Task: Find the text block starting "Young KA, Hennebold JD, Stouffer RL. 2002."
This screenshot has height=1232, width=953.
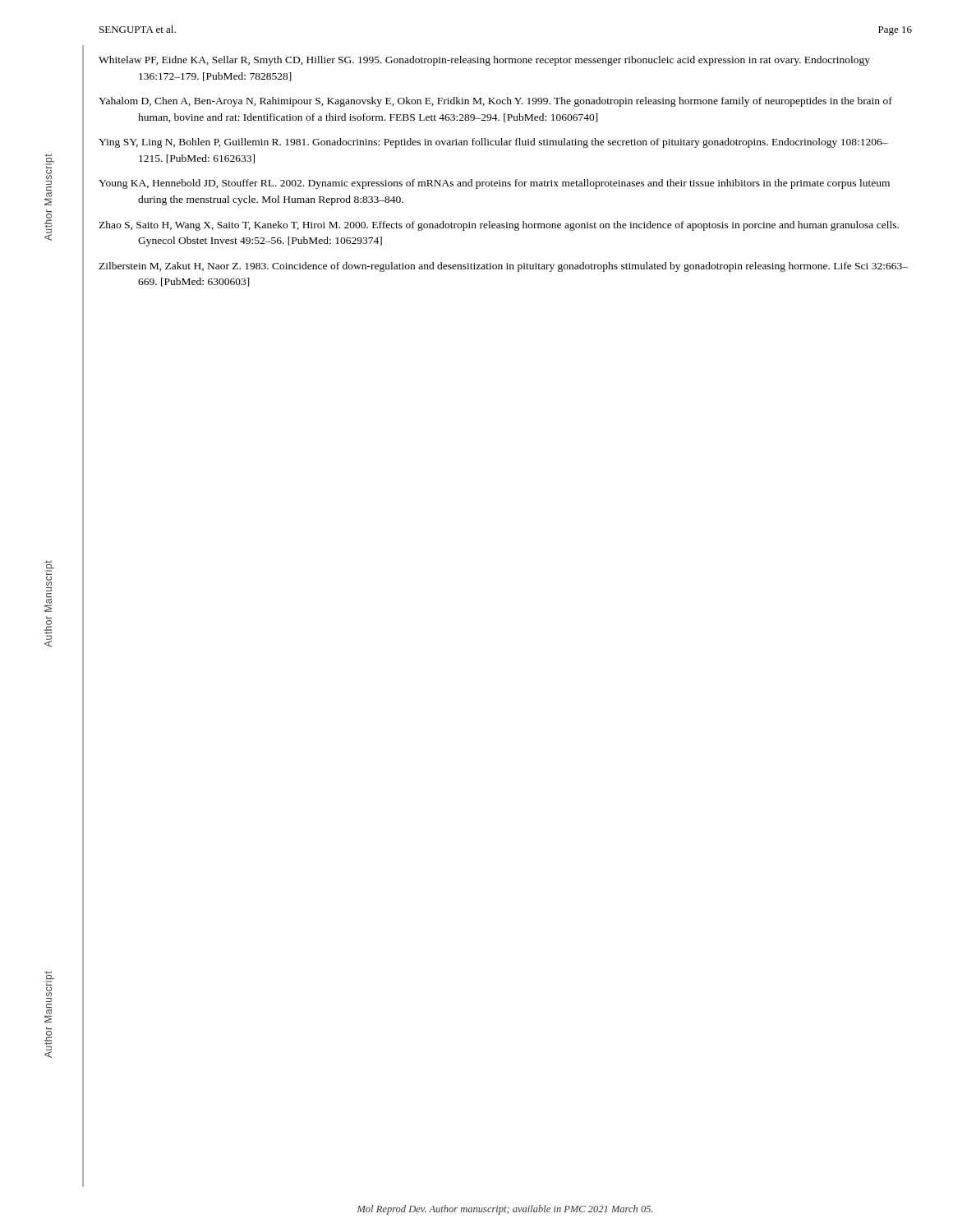Action: 494,191
